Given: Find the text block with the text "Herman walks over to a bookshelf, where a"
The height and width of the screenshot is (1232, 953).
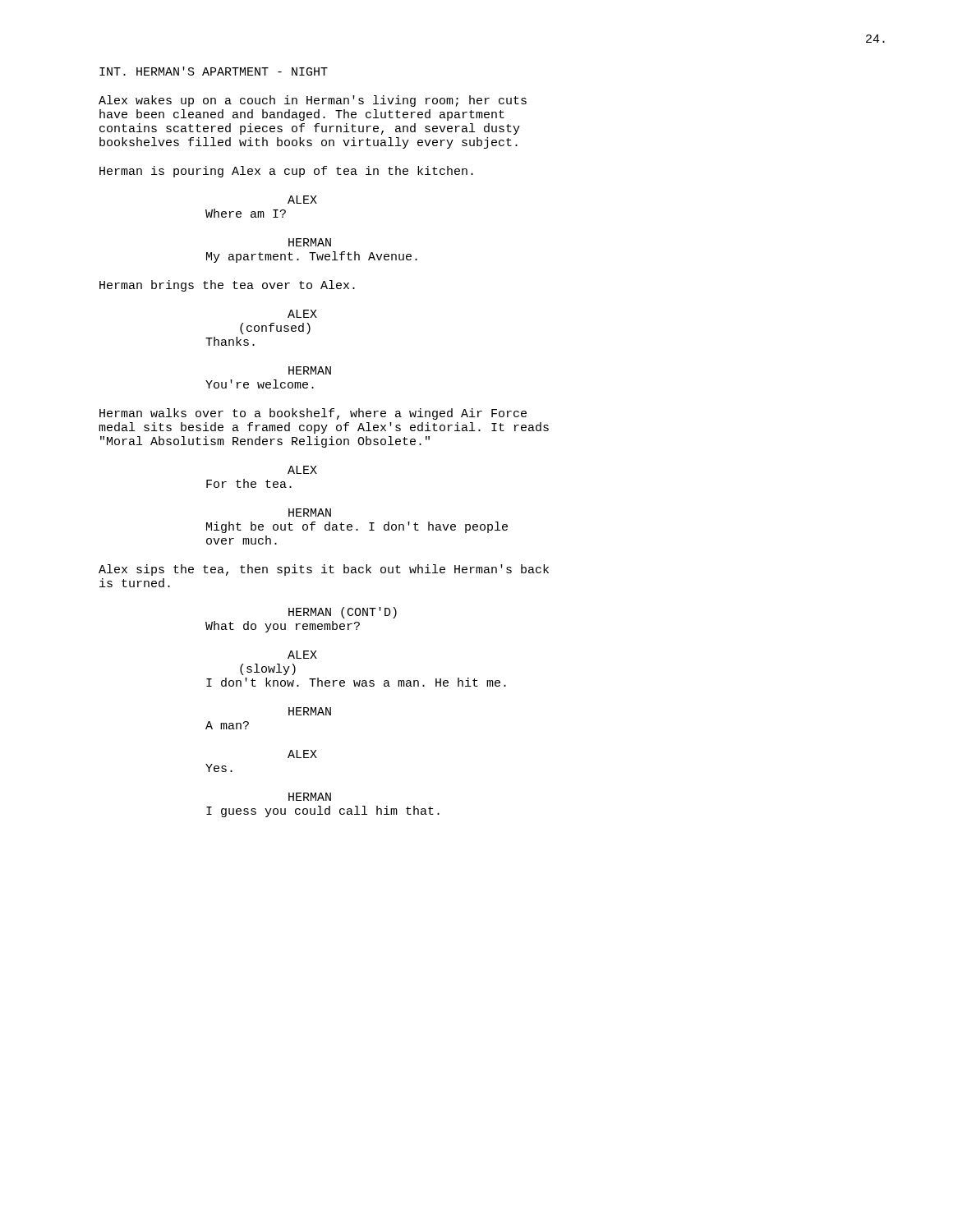Looking at the screenshot, I should tap(324, 428).
